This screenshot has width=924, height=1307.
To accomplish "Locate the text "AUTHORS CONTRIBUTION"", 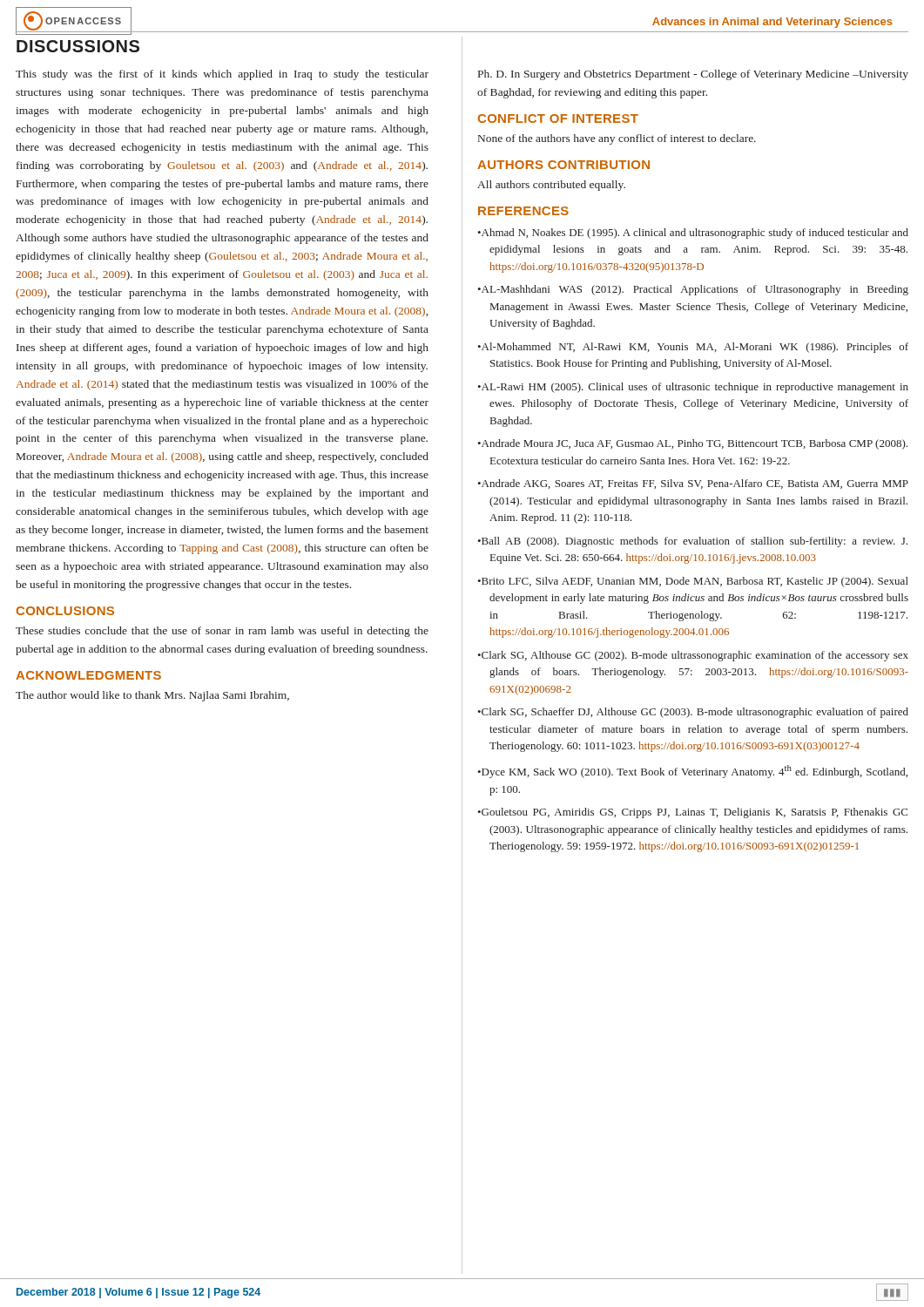I will (564, 164).
